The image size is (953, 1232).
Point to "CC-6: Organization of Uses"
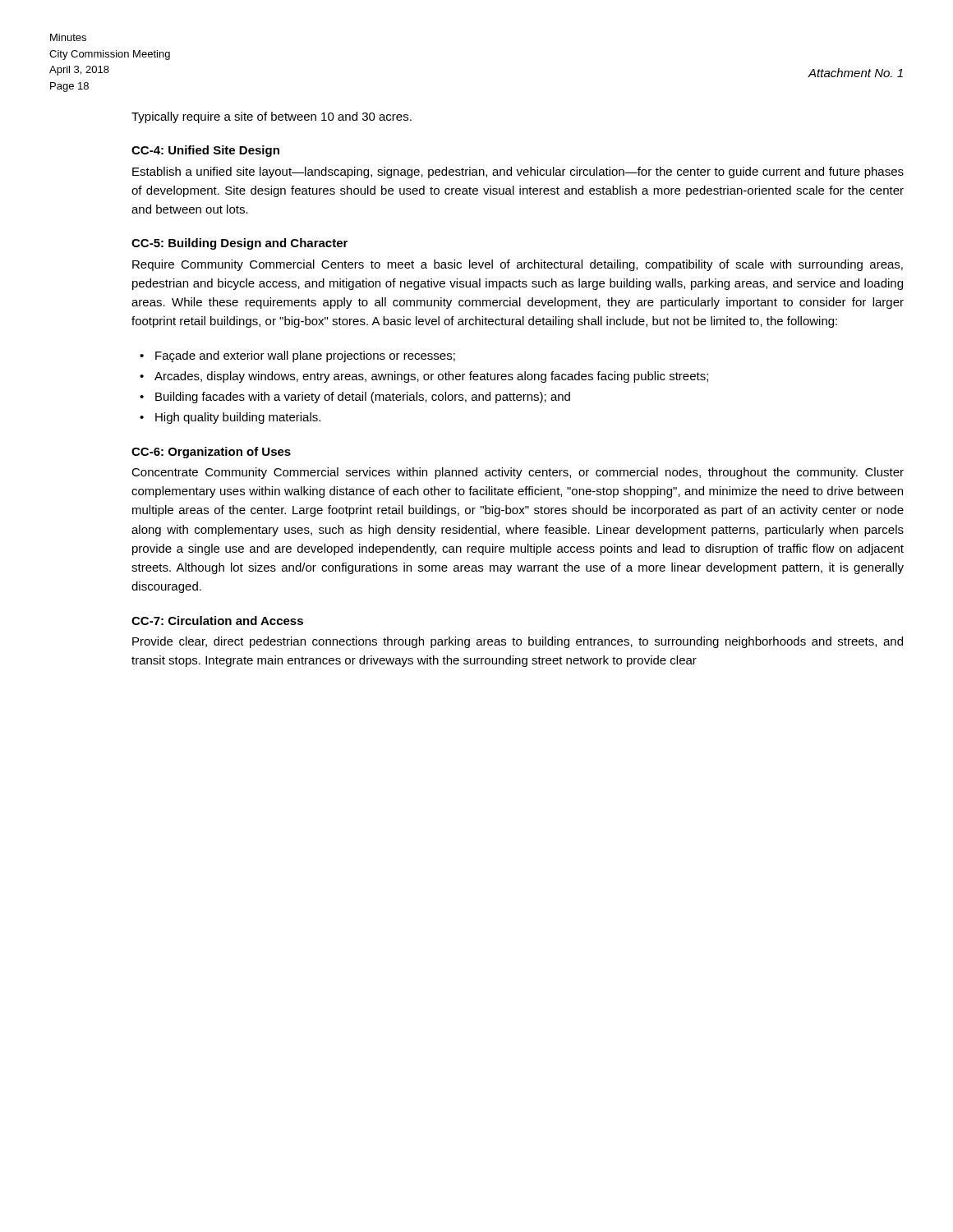click(211, 451)
